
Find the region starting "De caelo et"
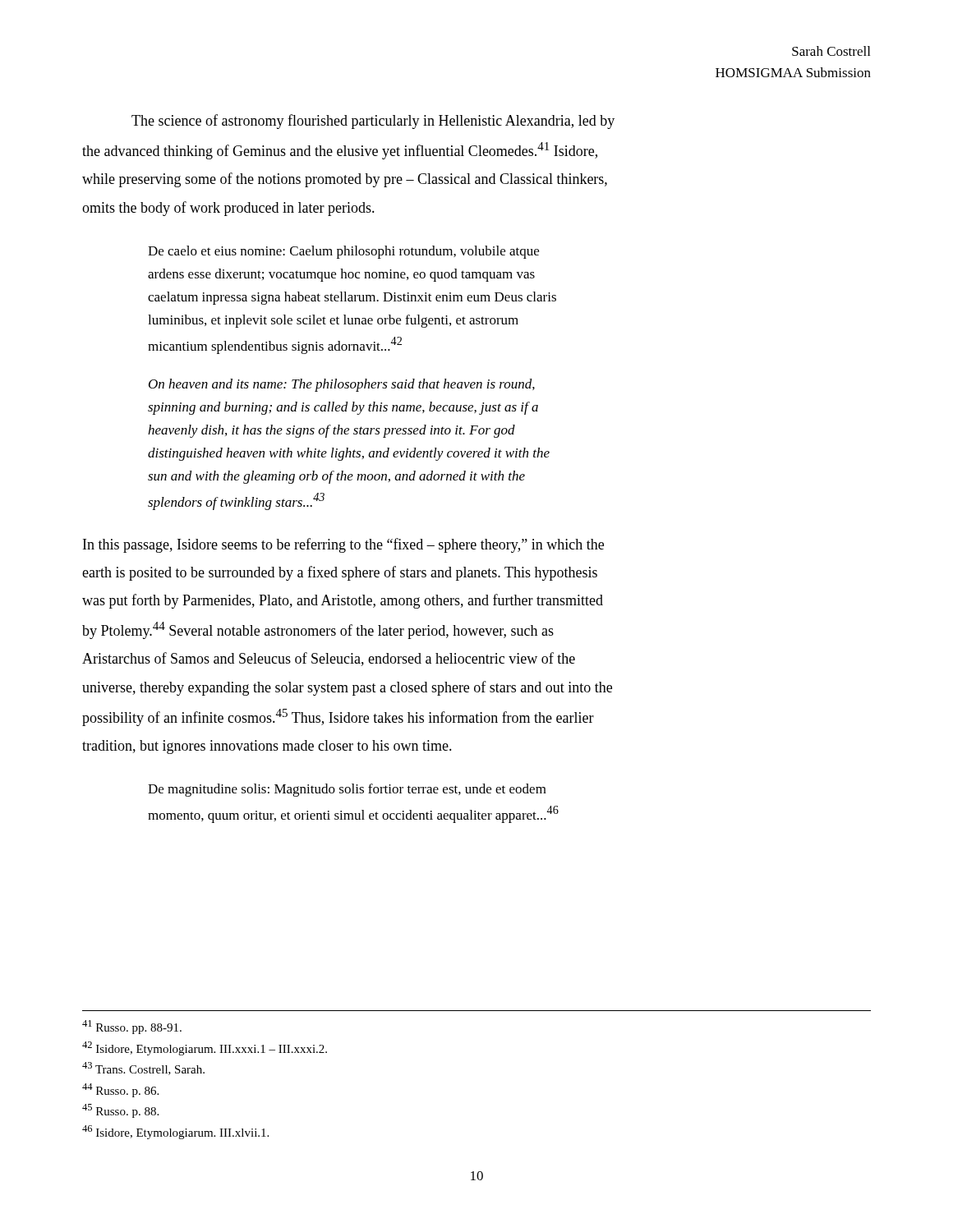(352, 298)
